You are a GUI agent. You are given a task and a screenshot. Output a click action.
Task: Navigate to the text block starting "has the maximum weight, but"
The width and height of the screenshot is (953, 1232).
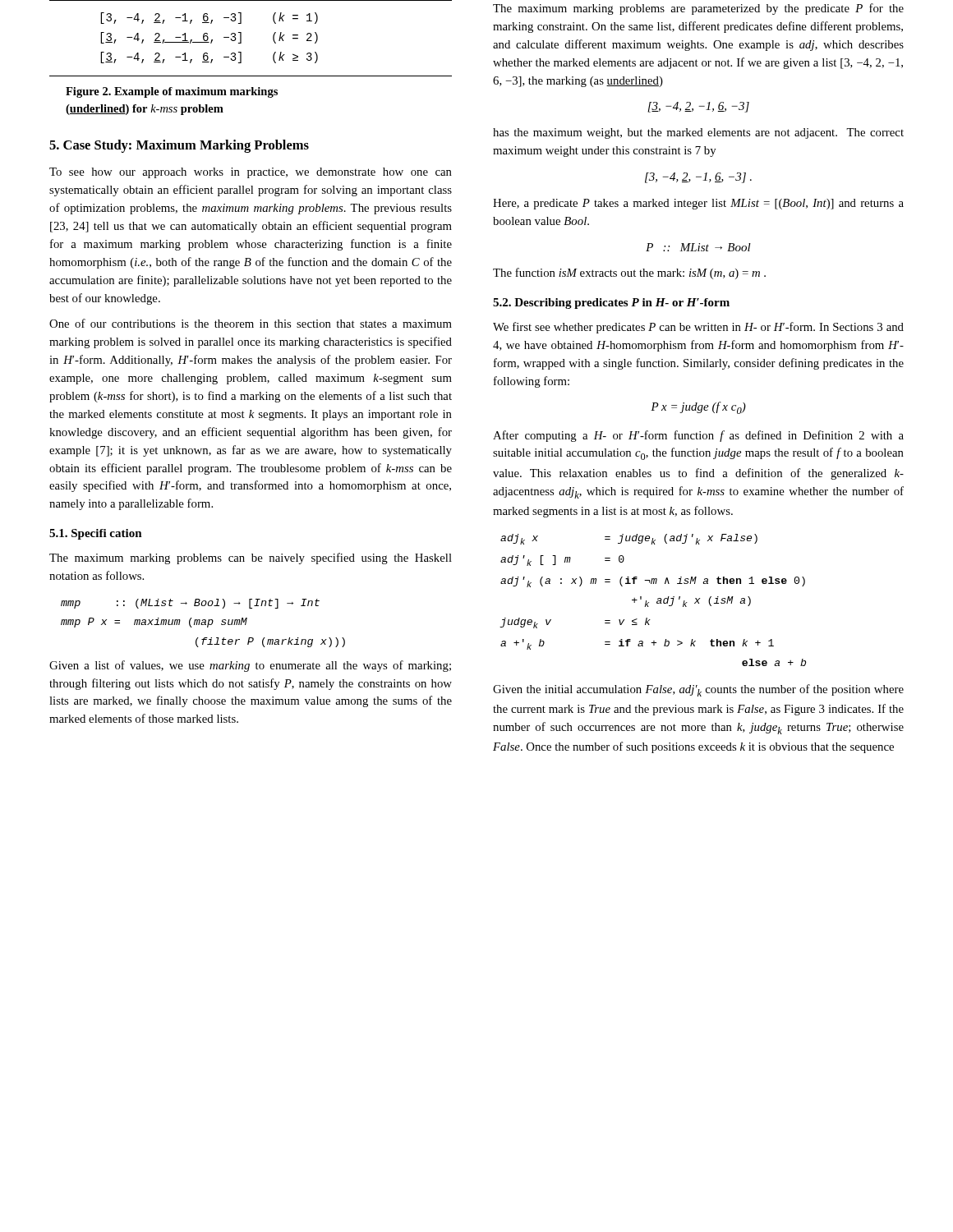click(698, 141)
